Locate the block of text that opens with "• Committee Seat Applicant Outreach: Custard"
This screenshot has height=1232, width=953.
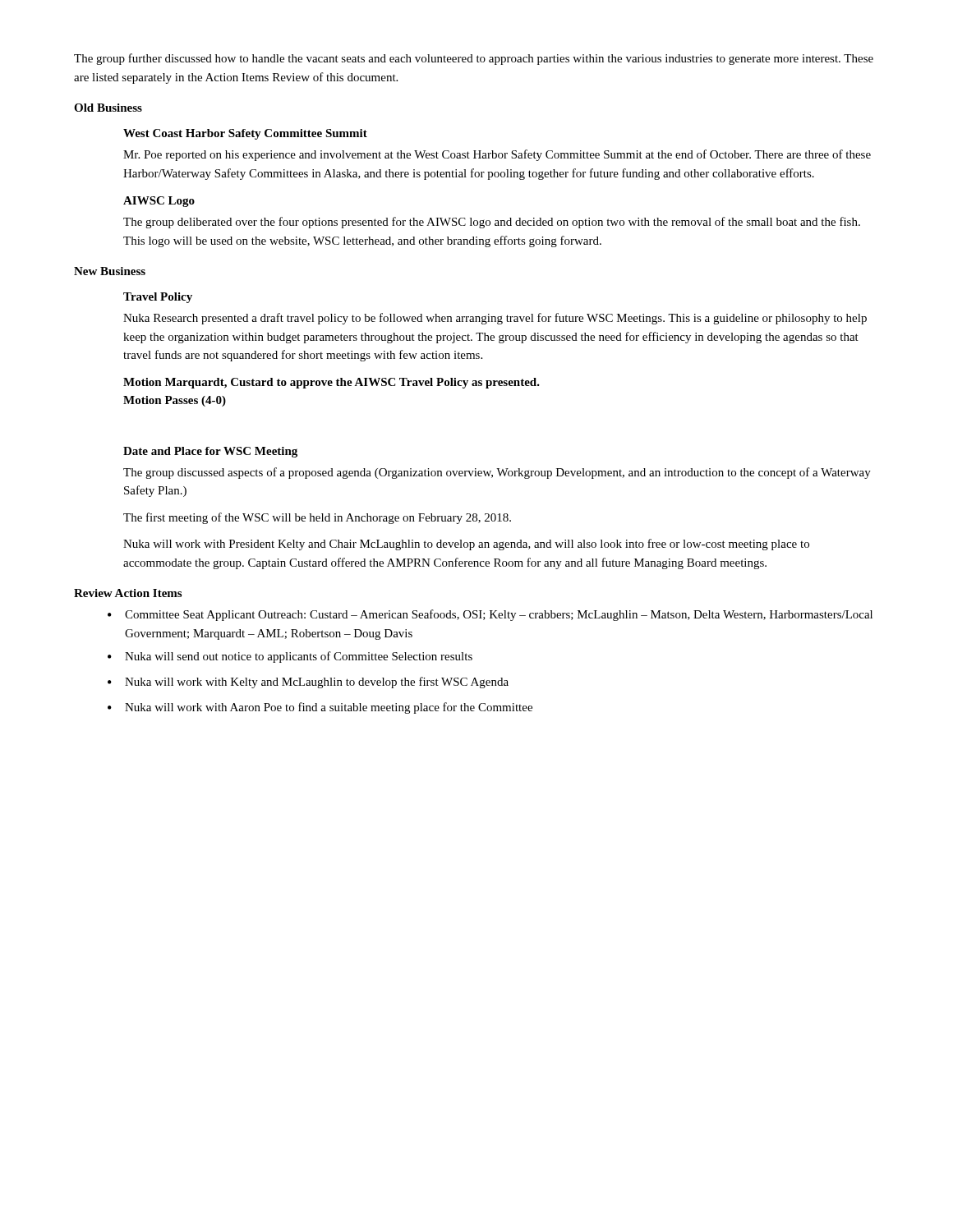tap(493, 624)
